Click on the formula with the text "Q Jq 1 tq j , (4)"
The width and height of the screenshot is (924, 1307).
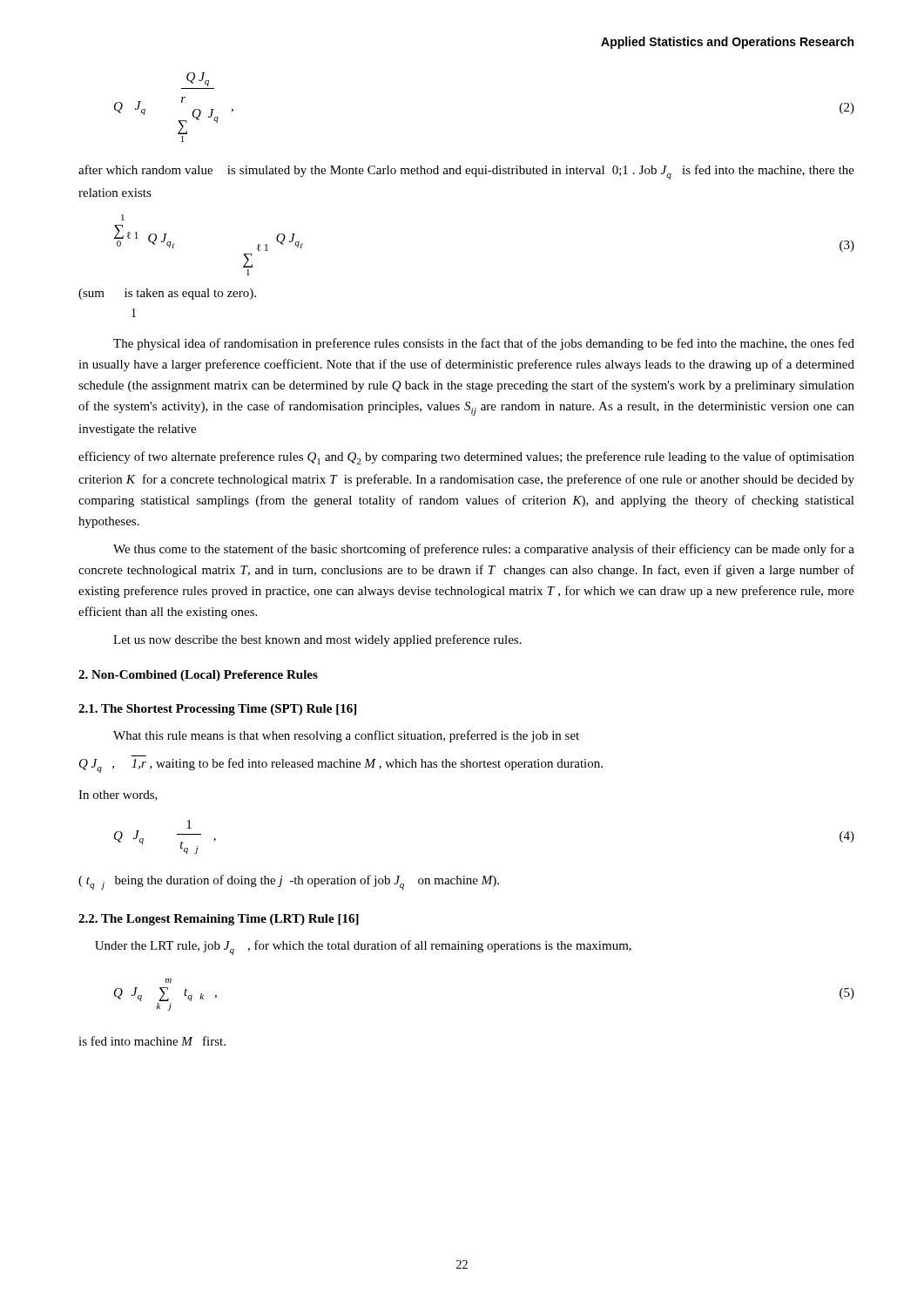point(189,824)
